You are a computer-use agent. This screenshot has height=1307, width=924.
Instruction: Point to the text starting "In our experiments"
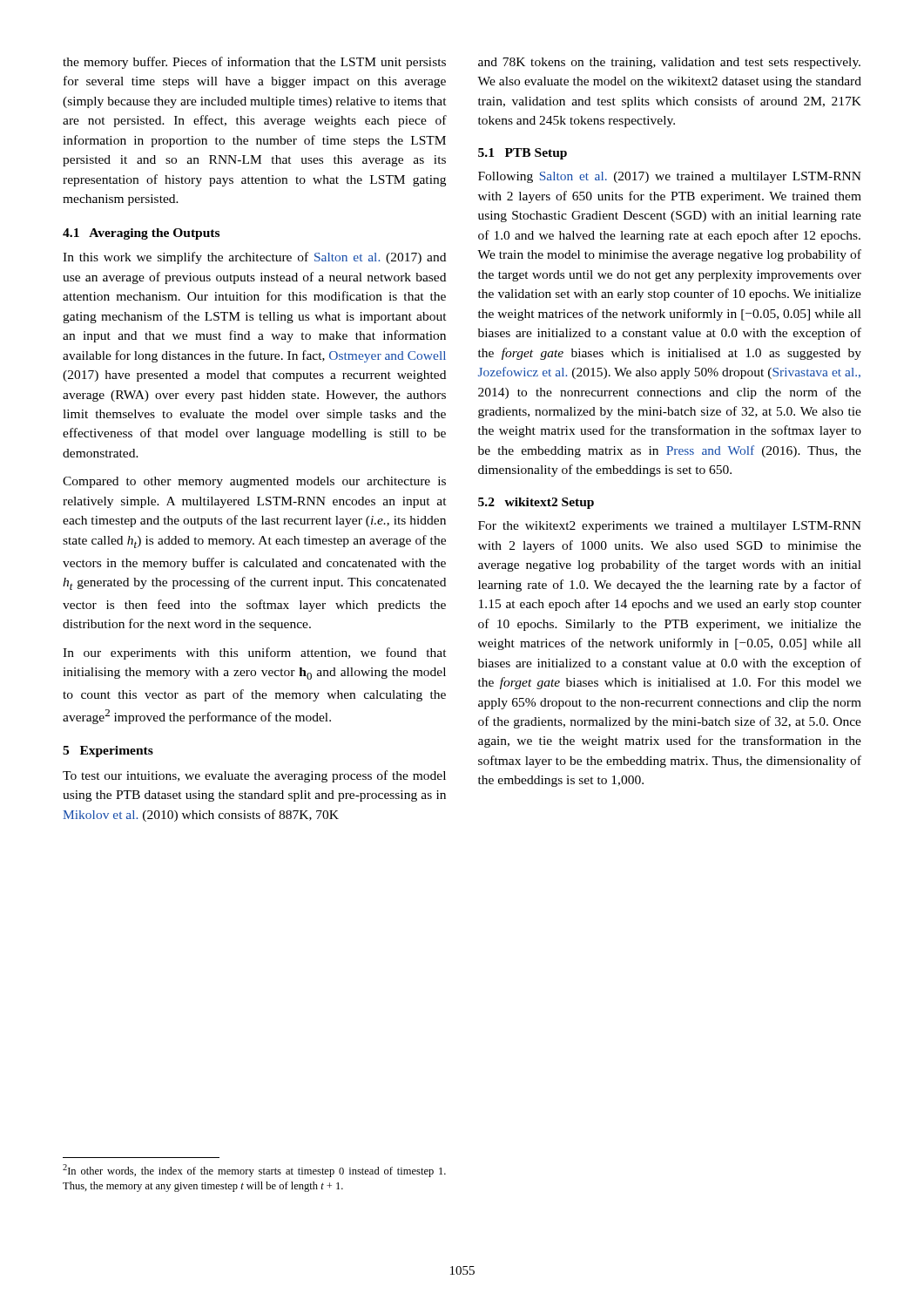(255, 684)
